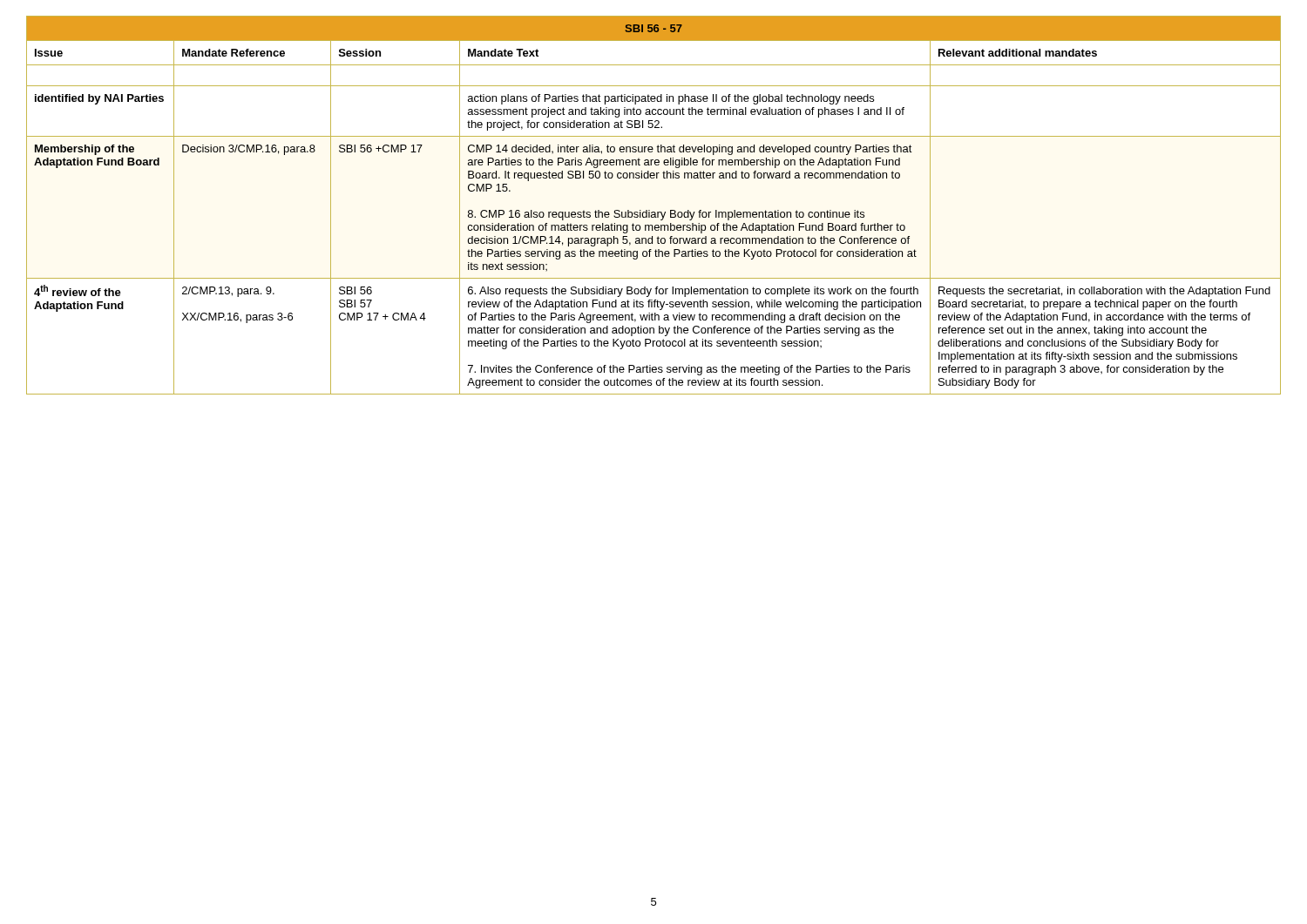This screenshot has height=924, width=1307.
Task: Locate the table with the text "4 th review of the"
Action: [x=654, y=205]
